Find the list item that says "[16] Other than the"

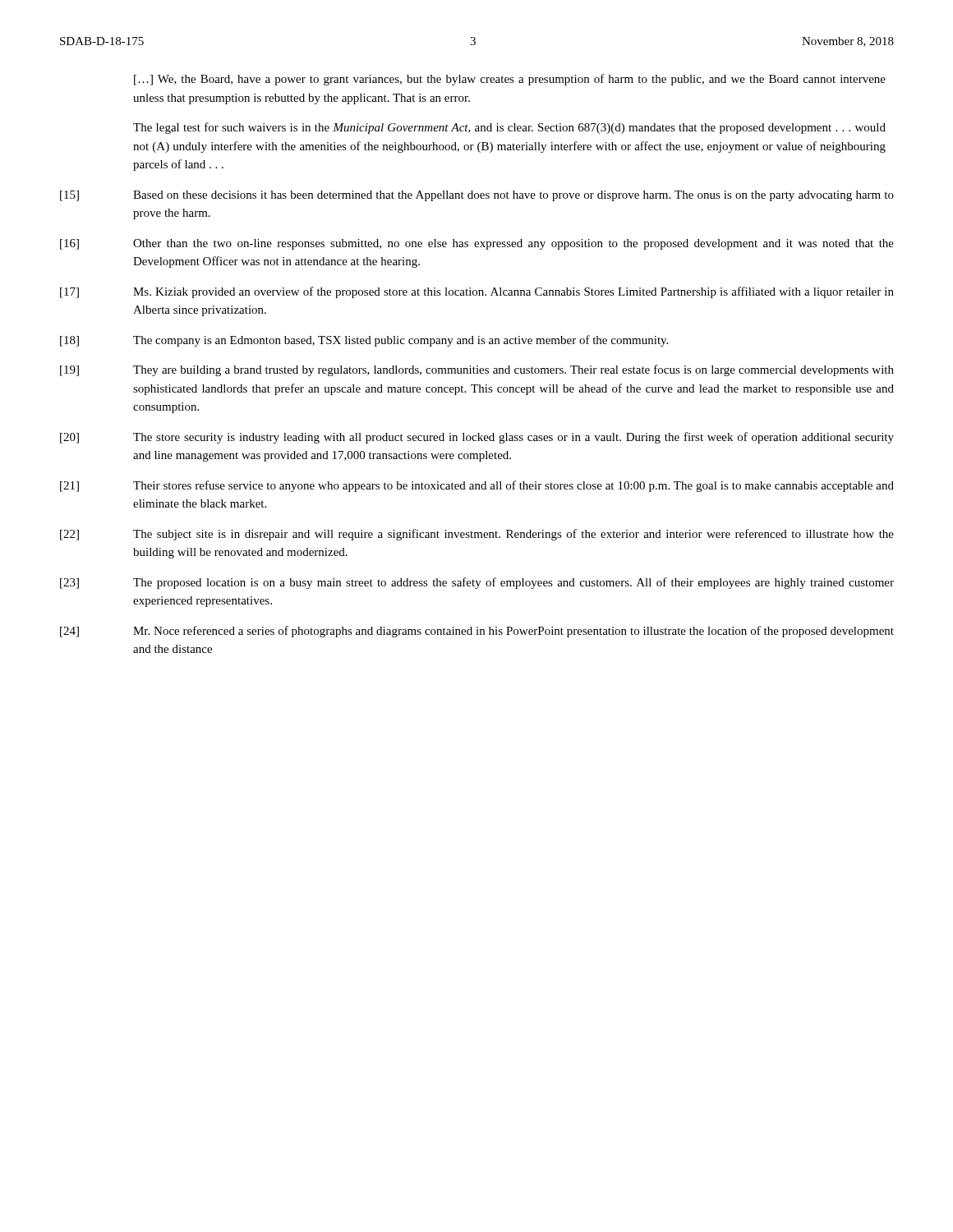476,252
